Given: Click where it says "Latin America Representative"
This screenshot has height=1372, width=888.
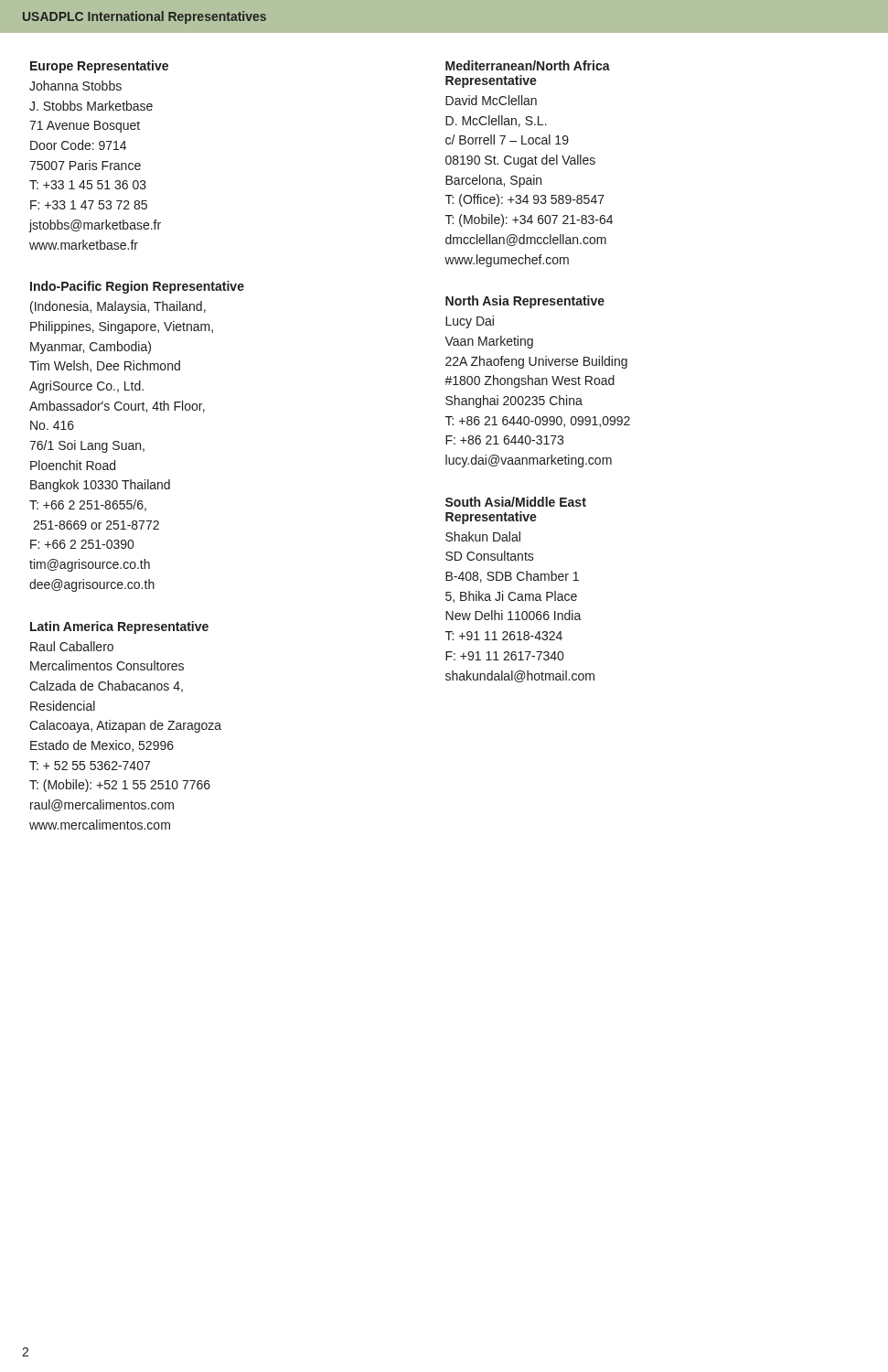Looking at the screenshot, I should [x=119, y=626].
